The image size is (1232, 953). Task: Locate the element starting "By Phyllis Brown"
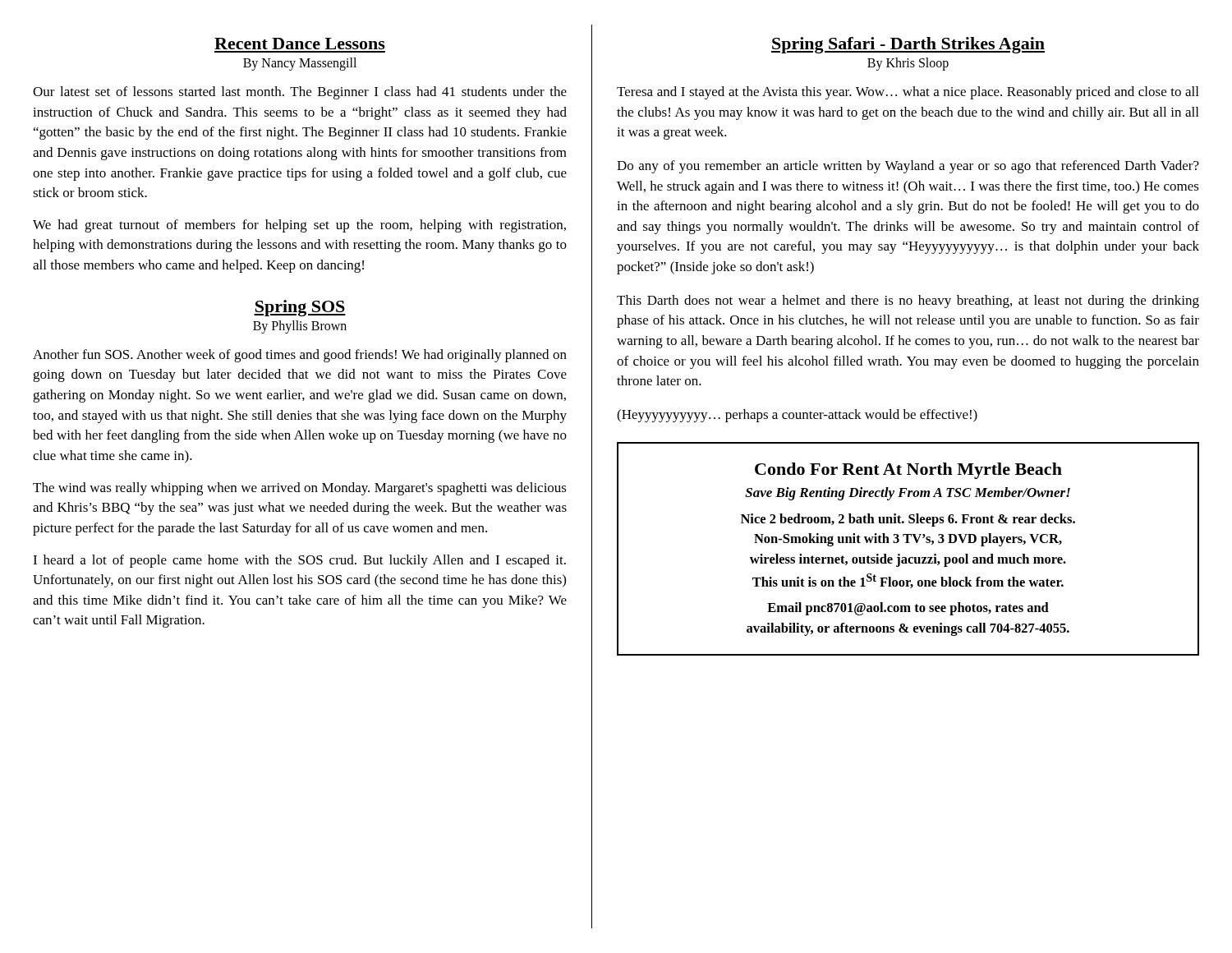pos(300,326)
